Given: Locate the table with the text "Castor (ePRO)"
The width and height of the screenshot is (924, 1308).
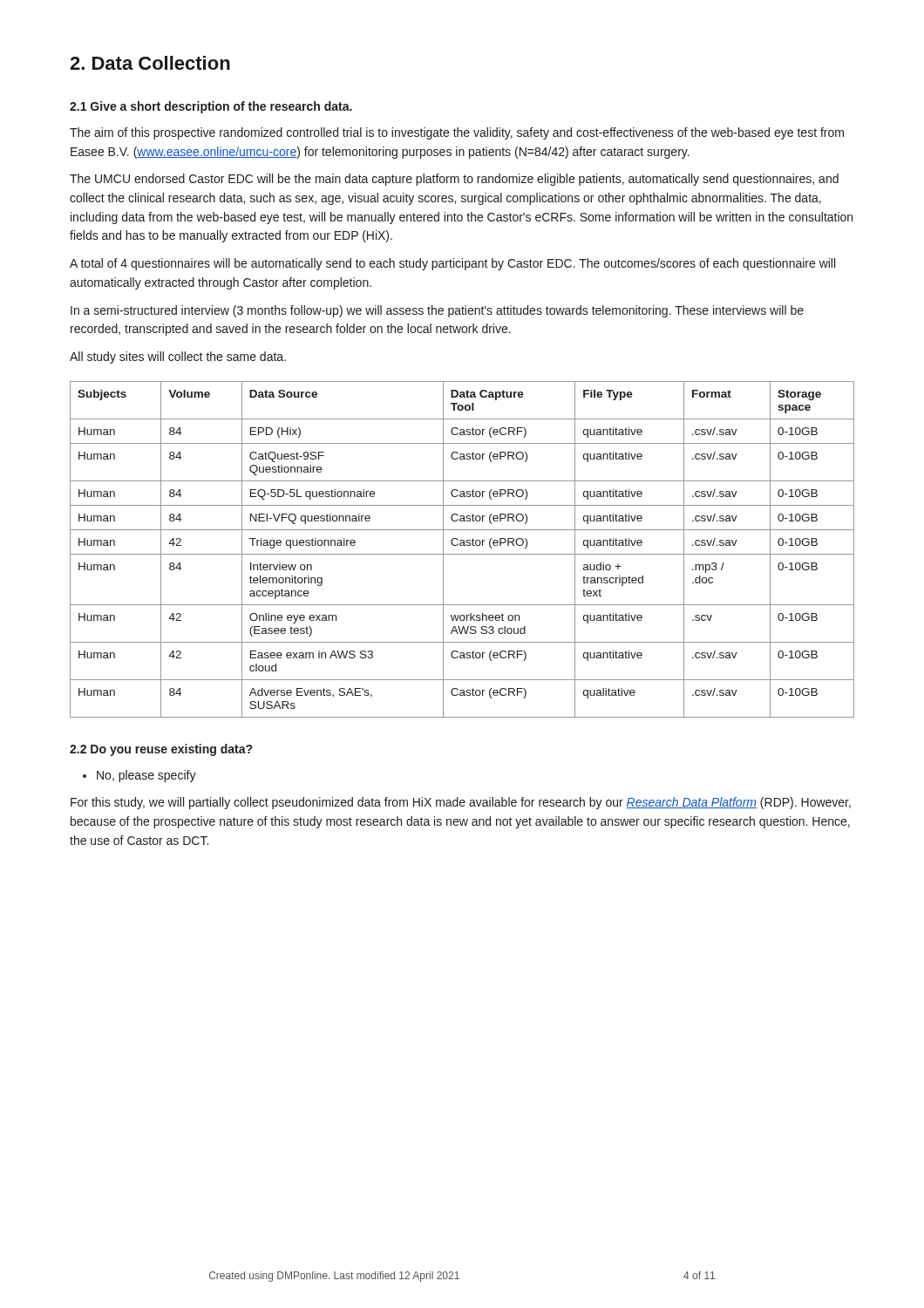Looking at the screenshot, I should click(x=462, y=549).
